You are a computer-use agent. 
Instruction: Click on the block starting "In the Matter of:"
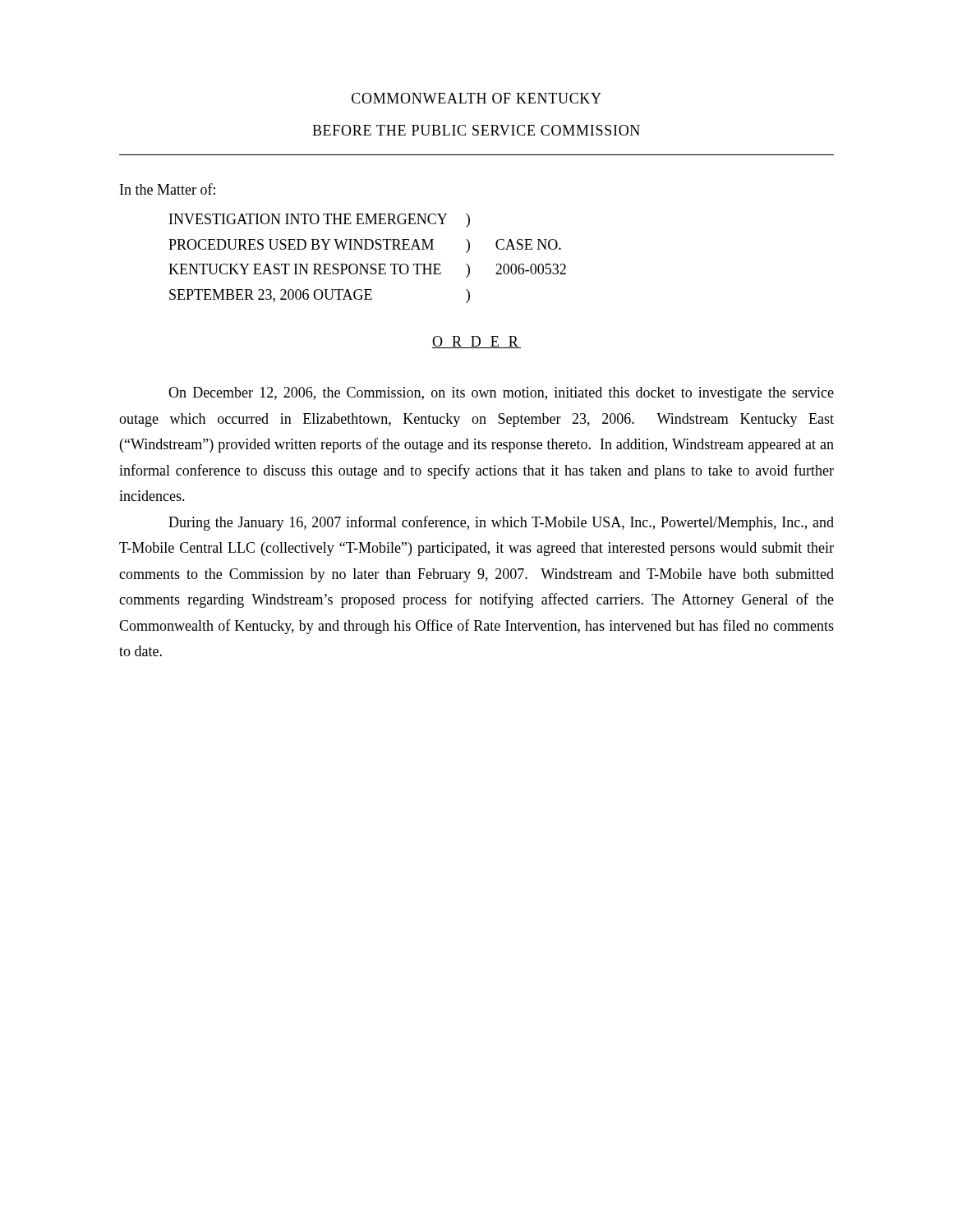168,190
